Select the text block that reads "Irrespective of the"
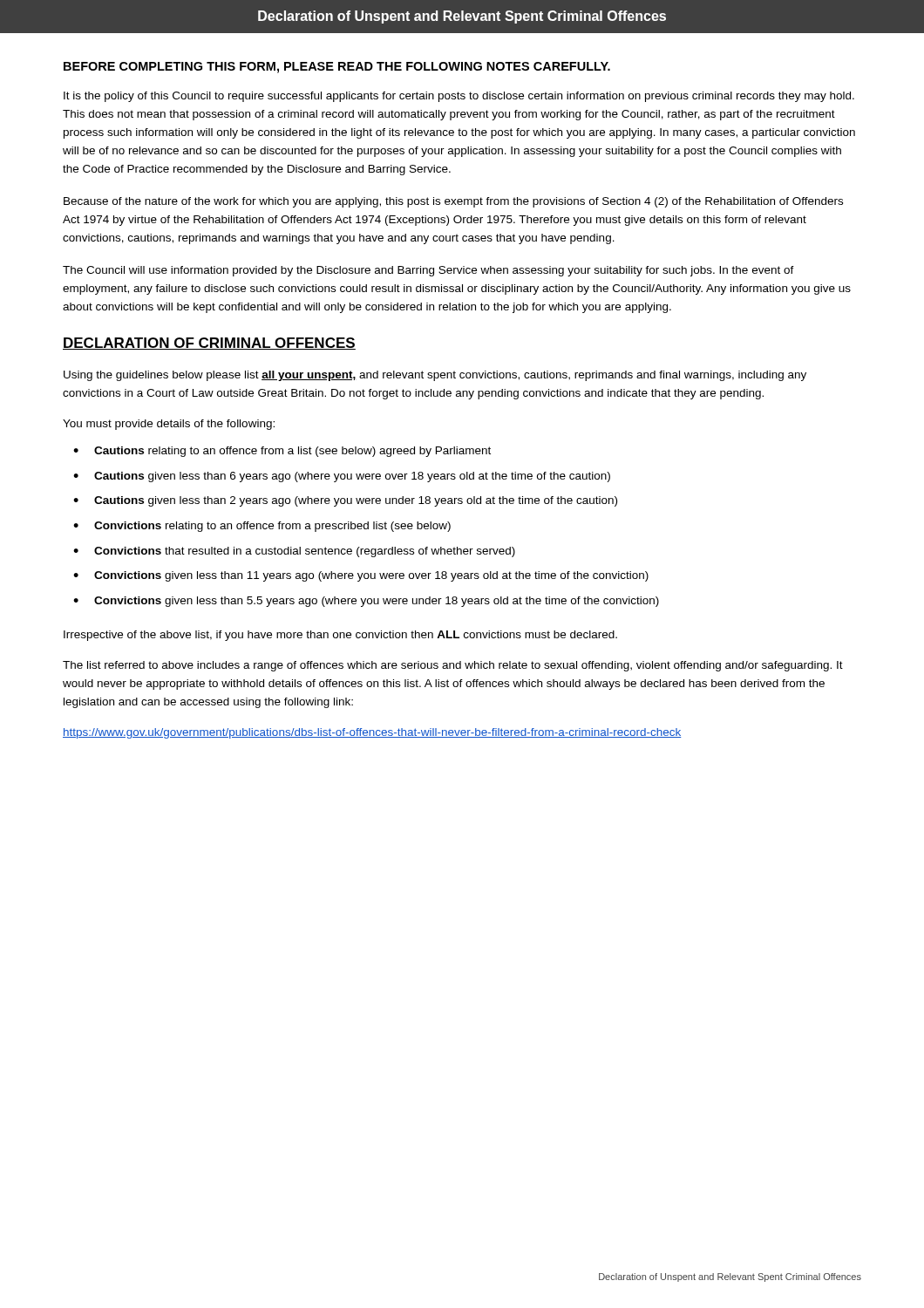This screenshot has width=924, height=1308. pos(340,635)
